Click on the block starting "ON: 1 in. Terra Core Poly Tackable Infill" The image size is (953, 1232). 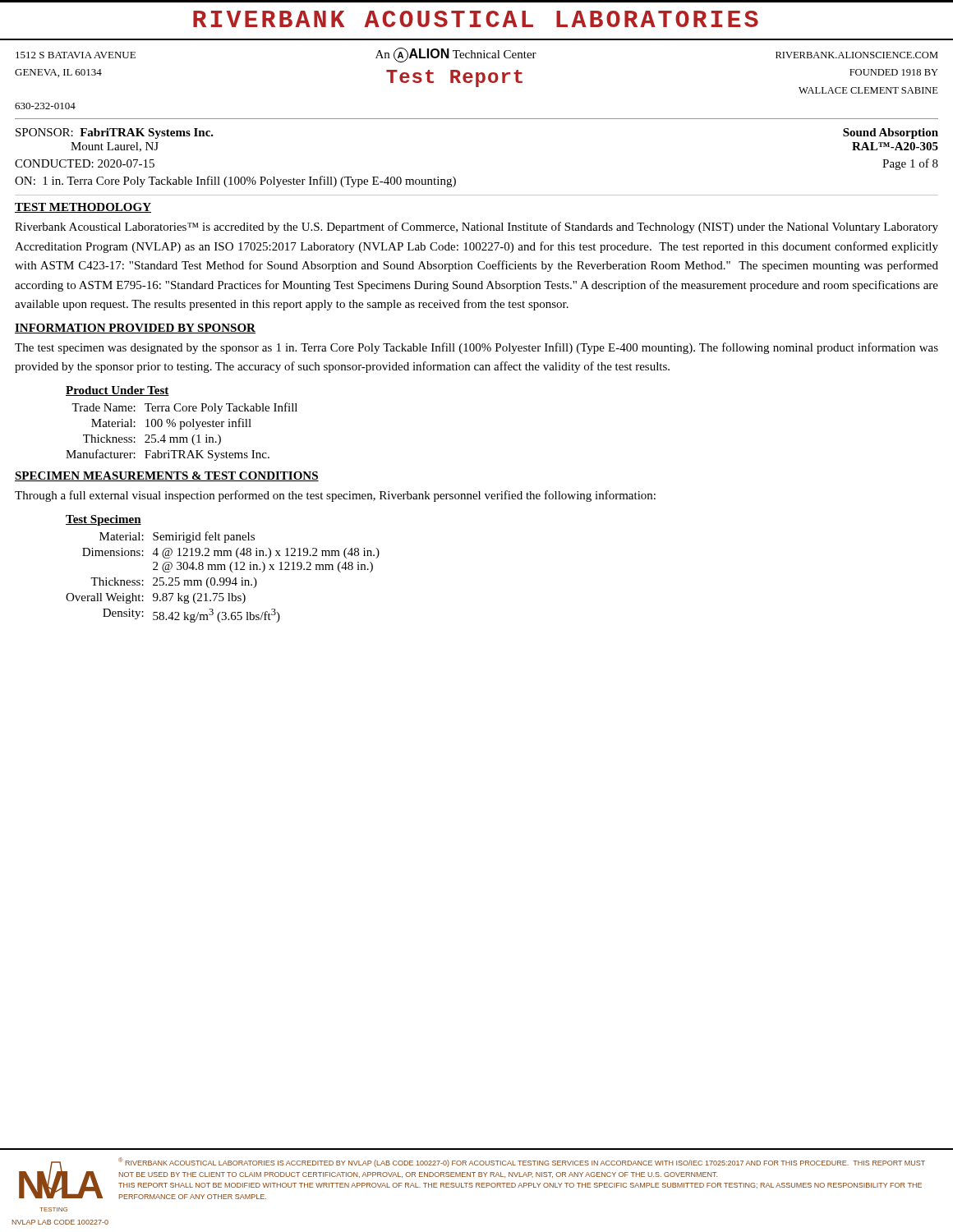pyautogui.click(x=236, y=181)
